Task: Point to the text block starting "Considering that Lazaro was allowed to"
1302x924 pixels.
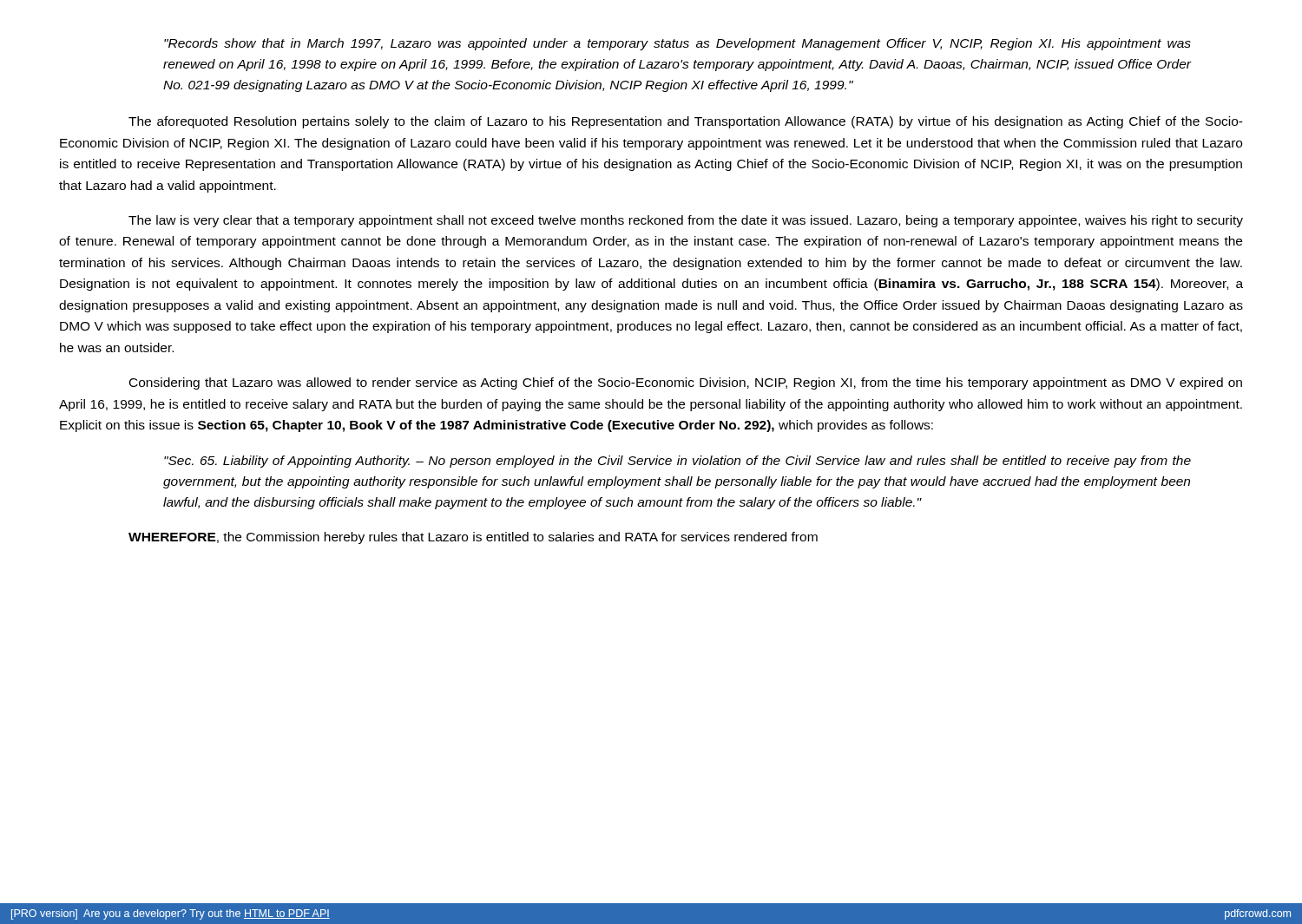Action: point(651,404)
